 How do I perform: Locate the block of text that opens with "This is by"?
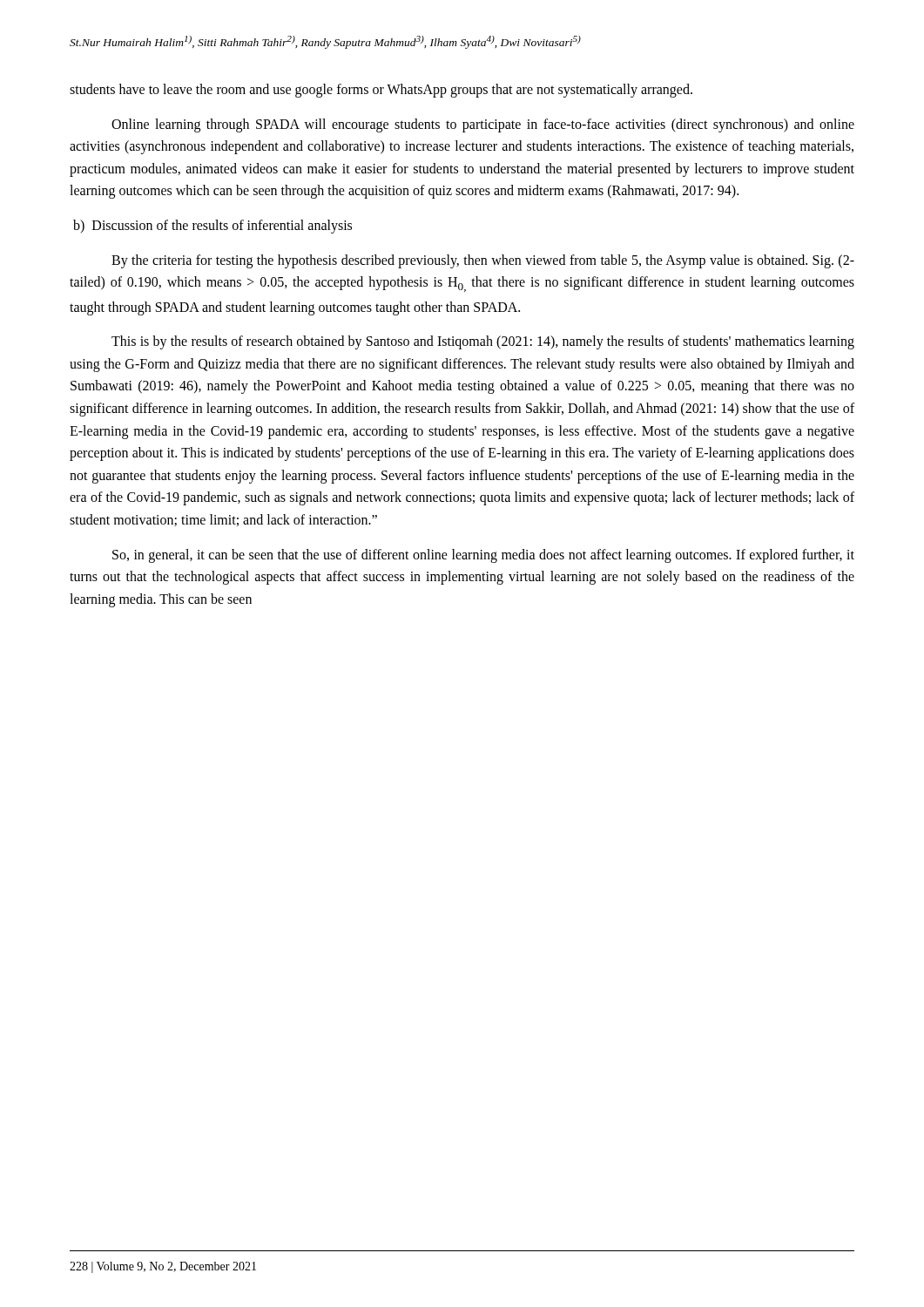pyautogui.click(x=462, y=431)
